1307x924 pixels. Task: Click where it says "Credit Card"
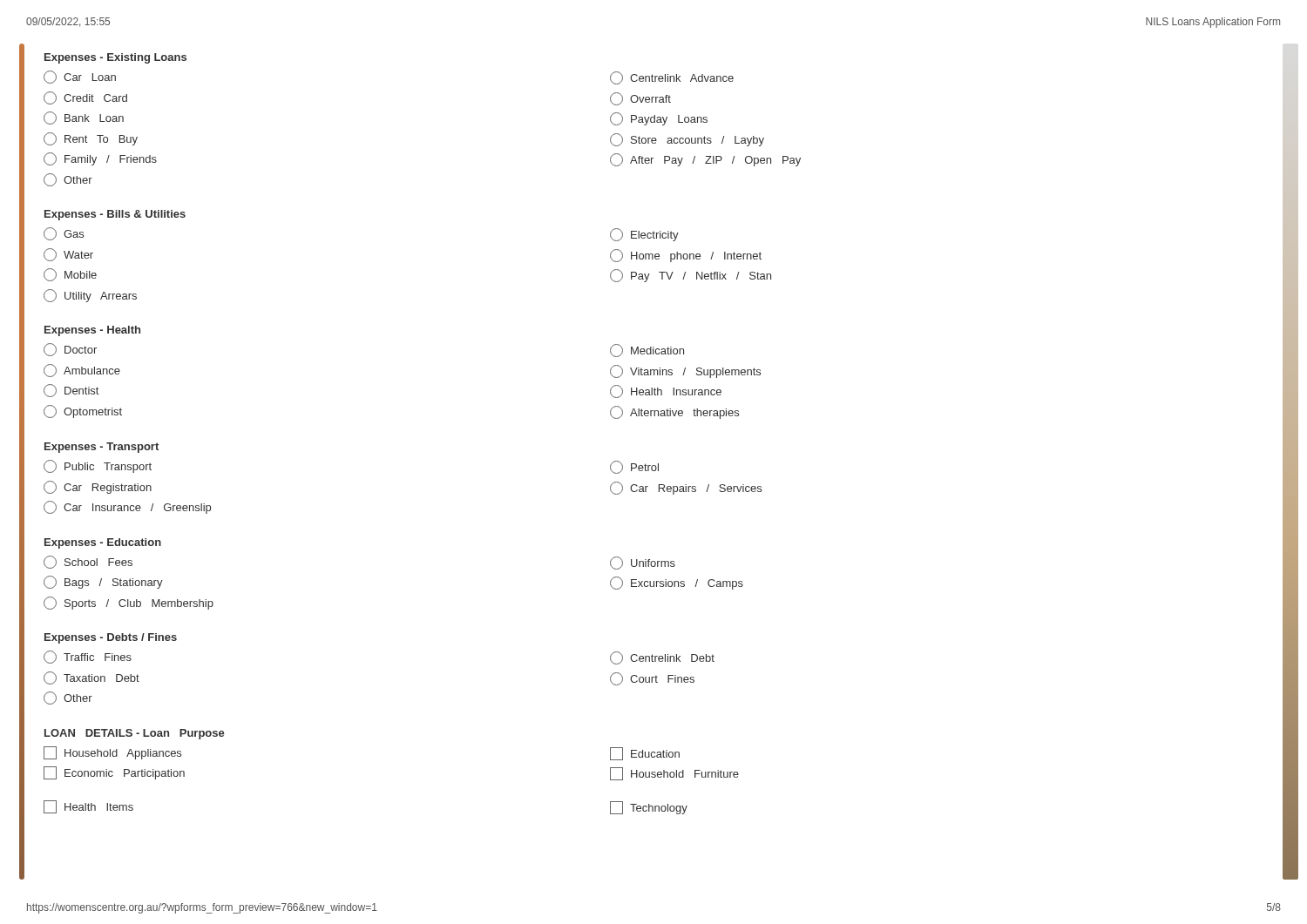click(86, 98)
